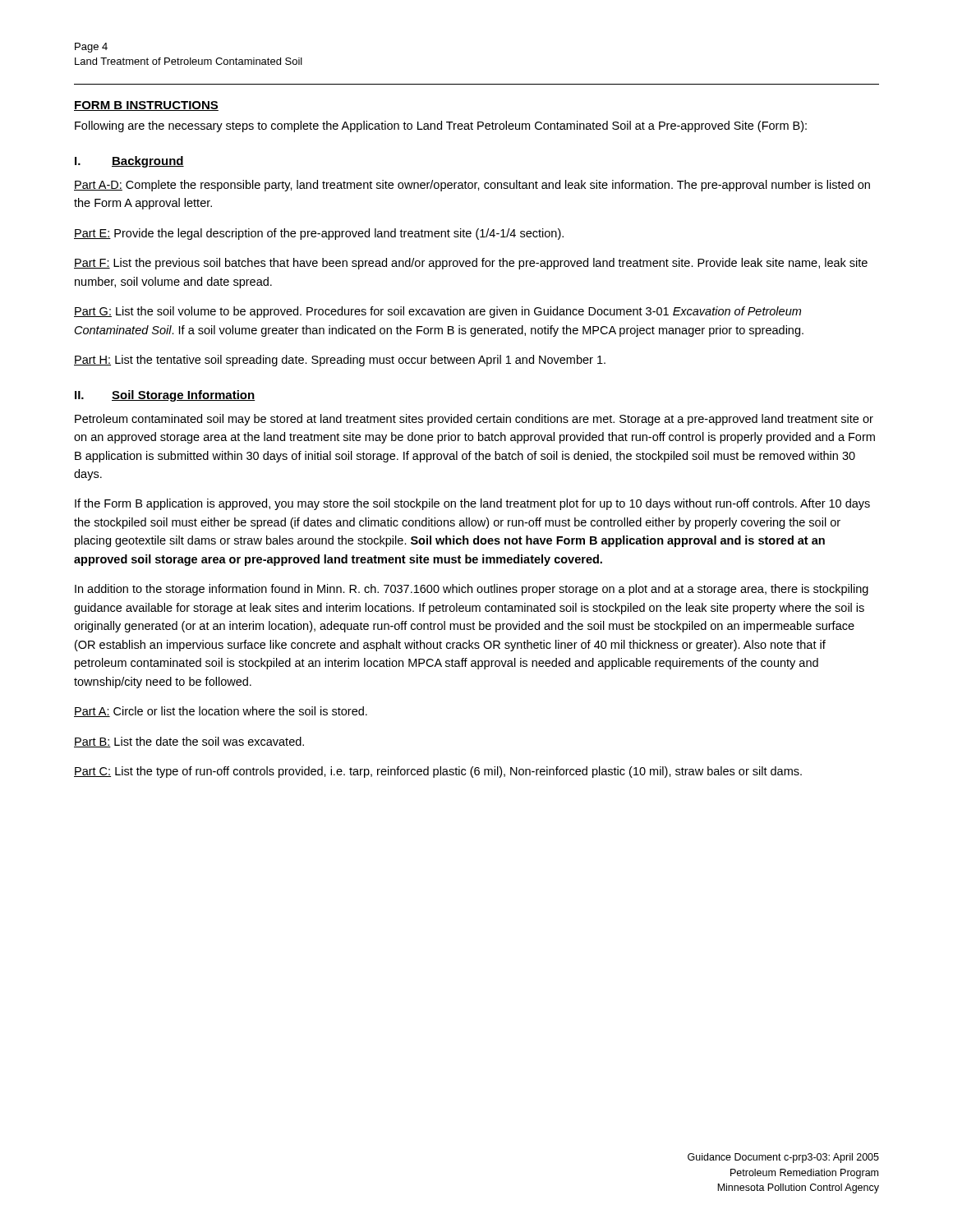953x1232 pixels.
Task: Locate the text block containing "Part H: List the tentative soil spreading date."
Action: (340, 360)
